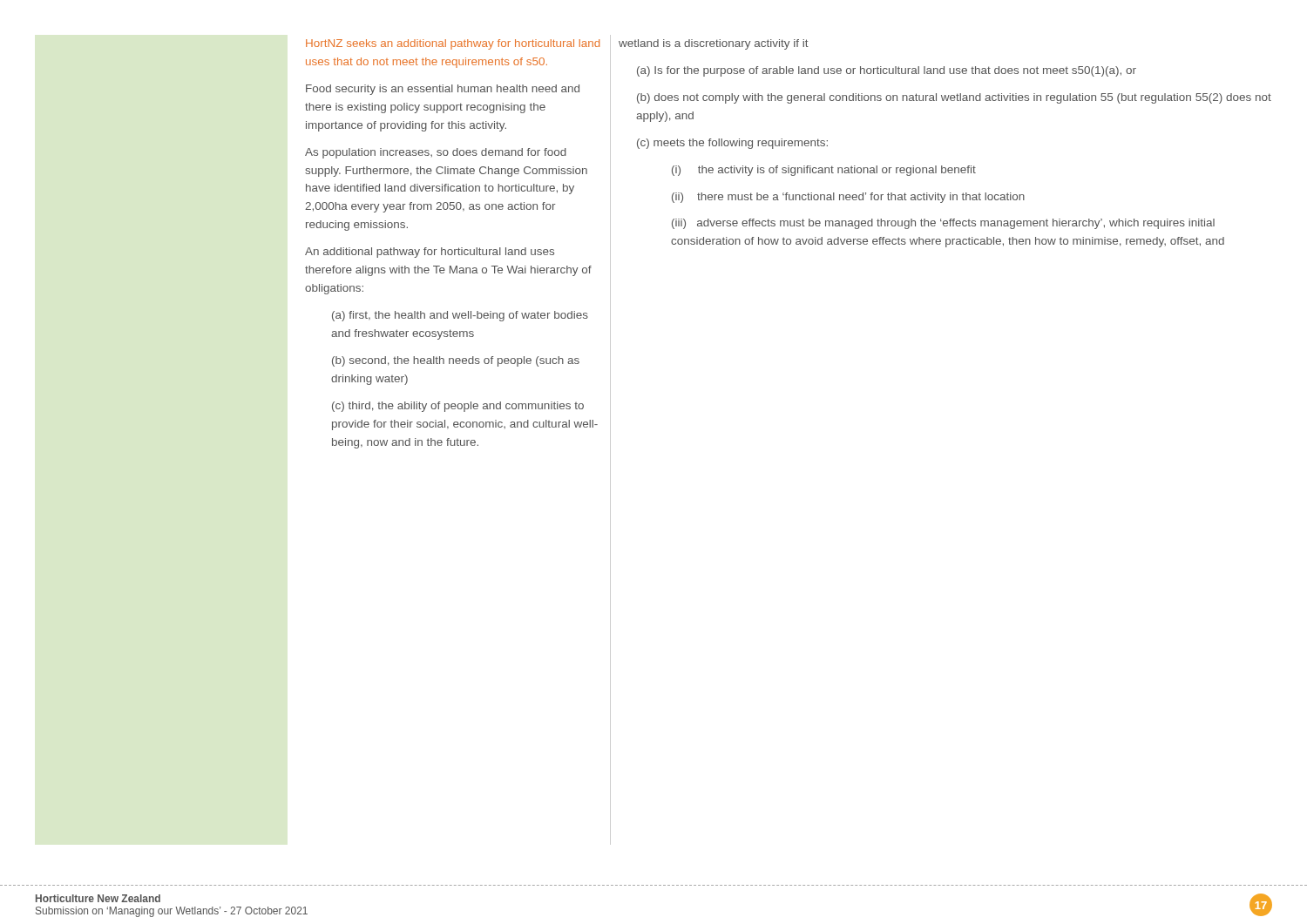Select the element starting "HortNZ seeks an additional pathway for horticultural"
1307x924 pixels.
[x=453, y=53]
